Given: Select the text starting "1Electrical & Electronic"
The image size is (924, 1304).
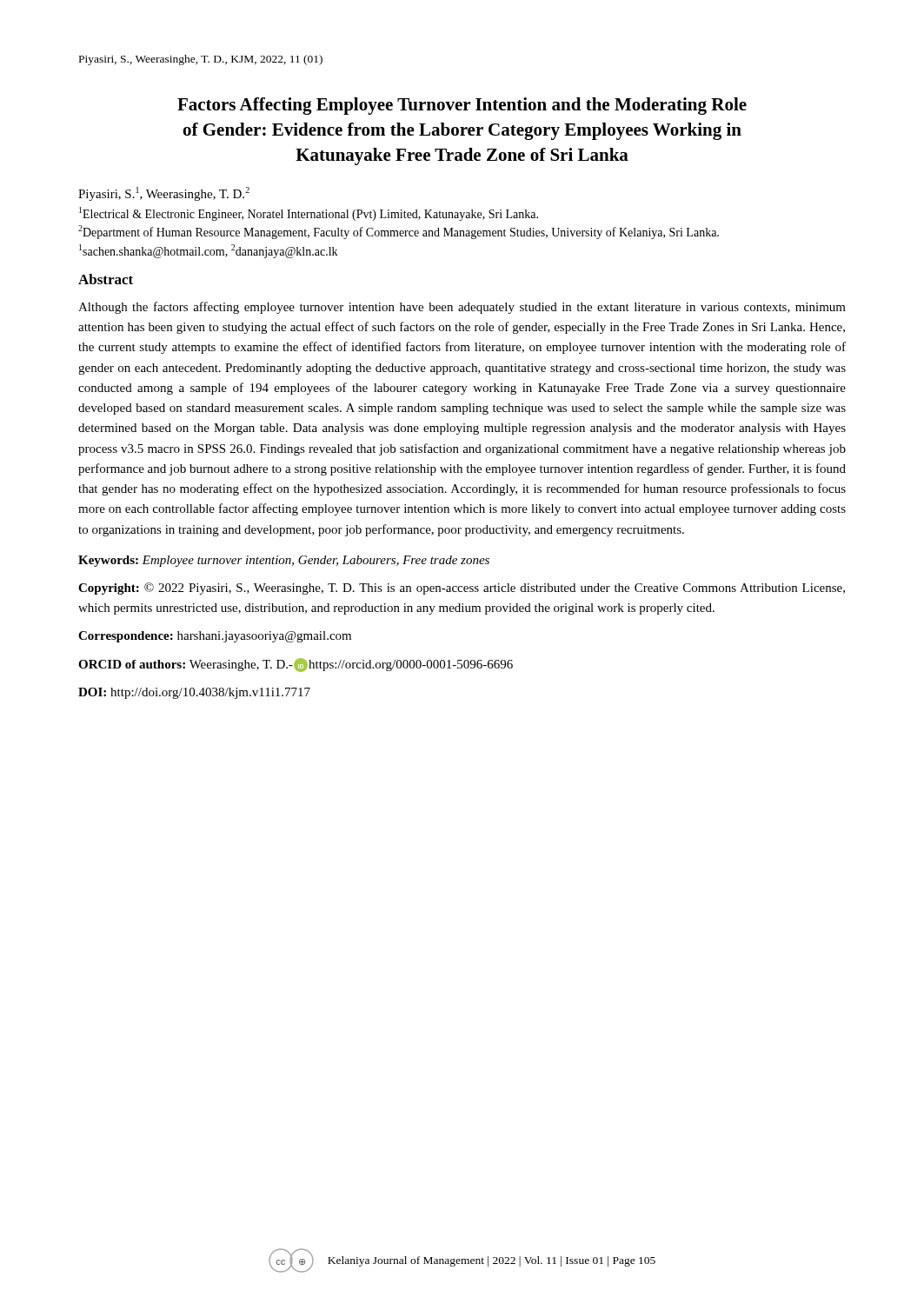Looking at the screenshot, I should coord(309,213).
